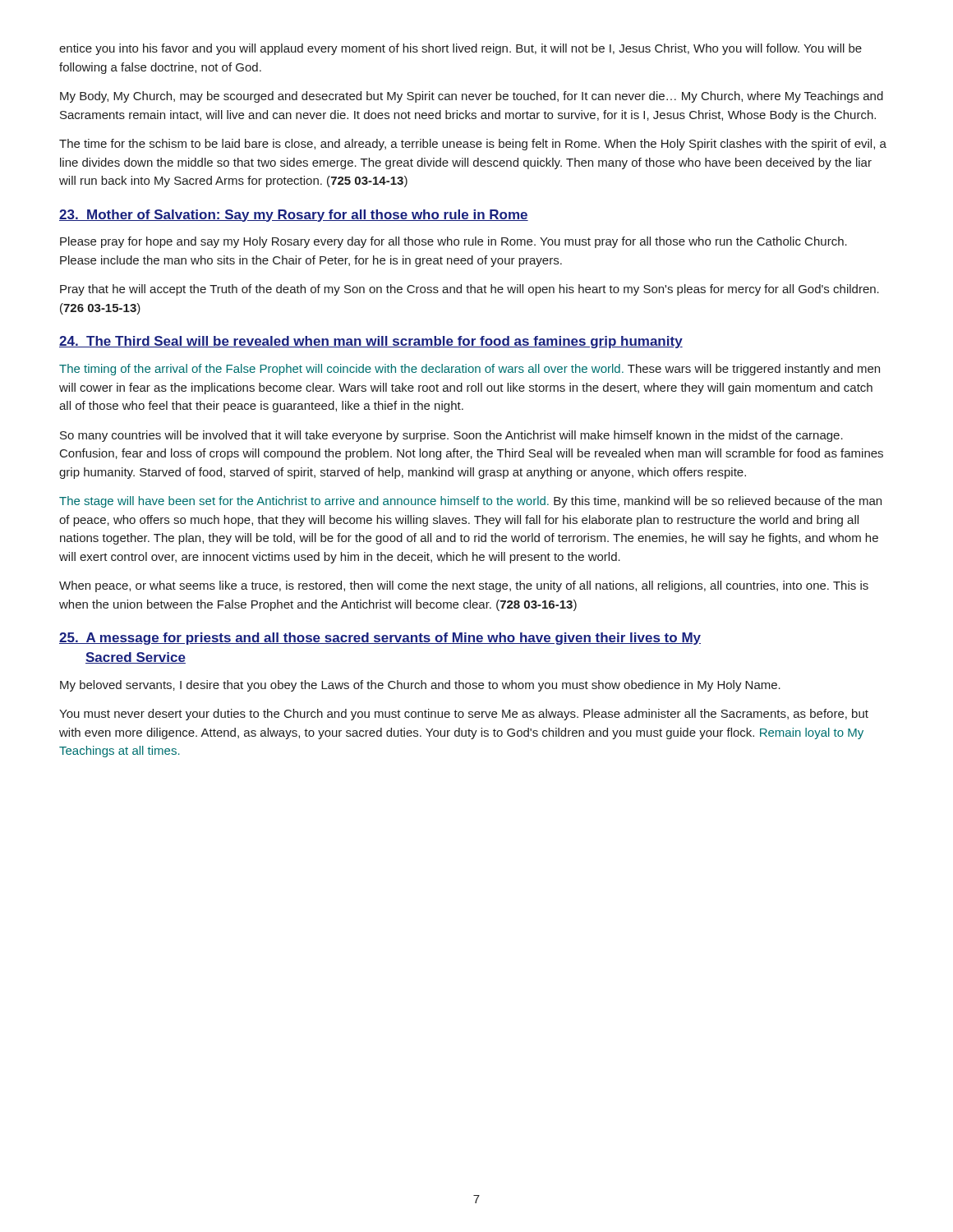Click on the text block with the text "When peace, or what seems like"

[473, 595]
